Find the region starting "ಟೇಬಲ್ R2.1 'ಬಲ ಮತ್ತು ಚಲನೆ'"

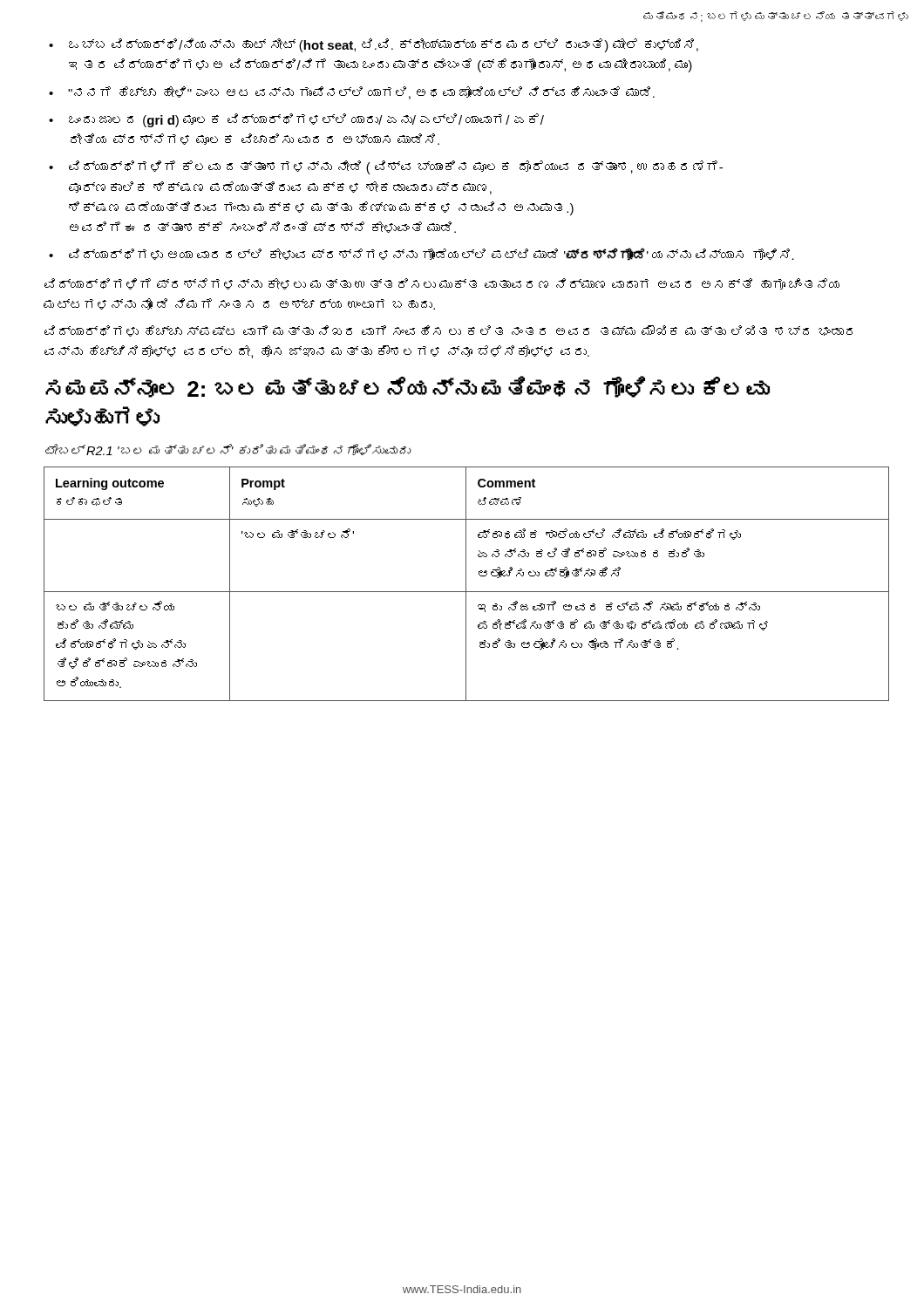pos(227,451)
